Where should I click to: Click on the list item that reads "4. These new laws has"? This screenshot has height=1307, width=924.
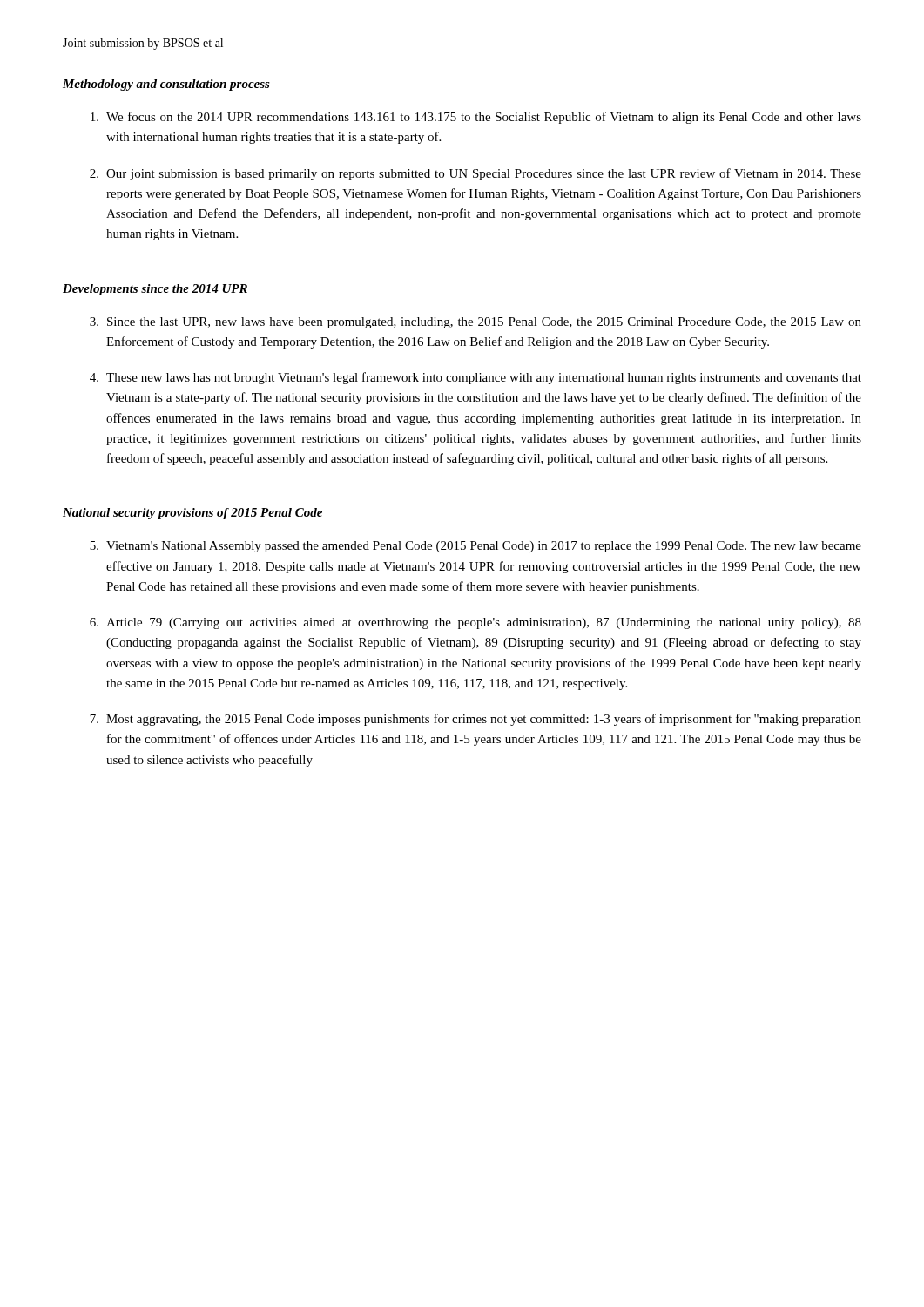(x=462, y=418)
